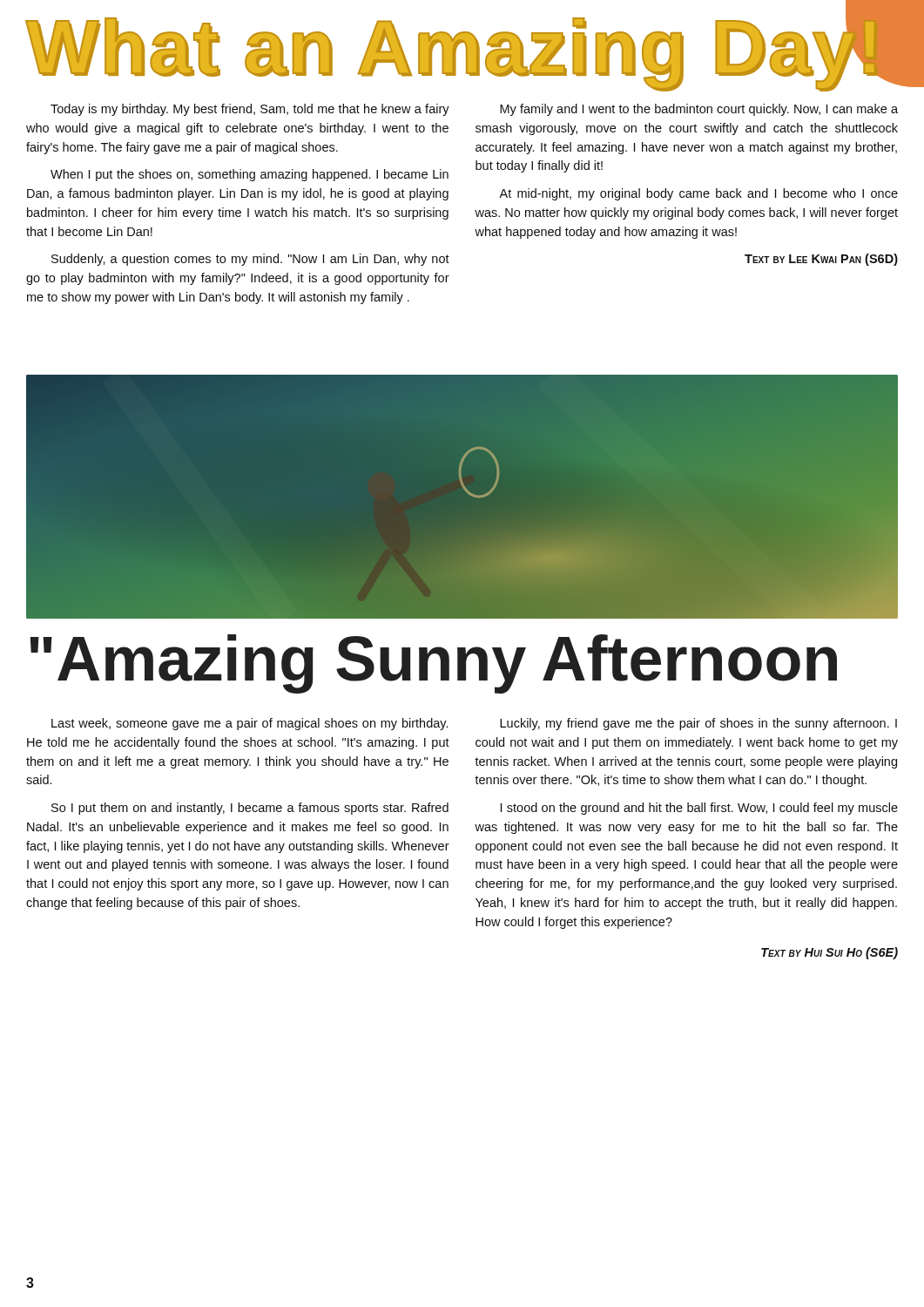This screenshot has height=1307, width=924.
Task: Click on the photo
Action: (x=462, y=497)
